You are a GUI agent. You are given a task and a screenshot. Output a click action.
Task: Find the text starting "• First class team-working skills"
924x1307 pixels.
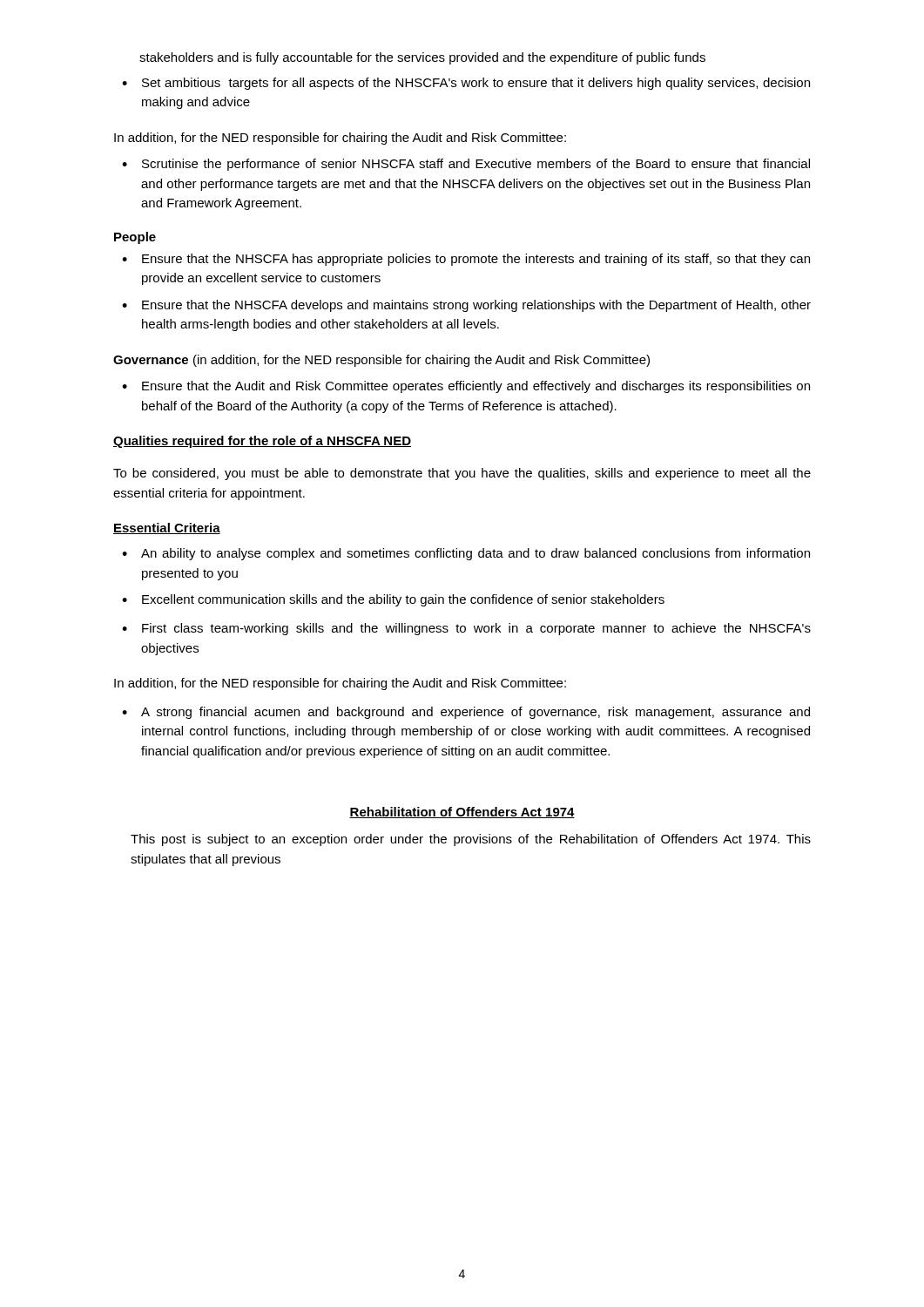466,638
